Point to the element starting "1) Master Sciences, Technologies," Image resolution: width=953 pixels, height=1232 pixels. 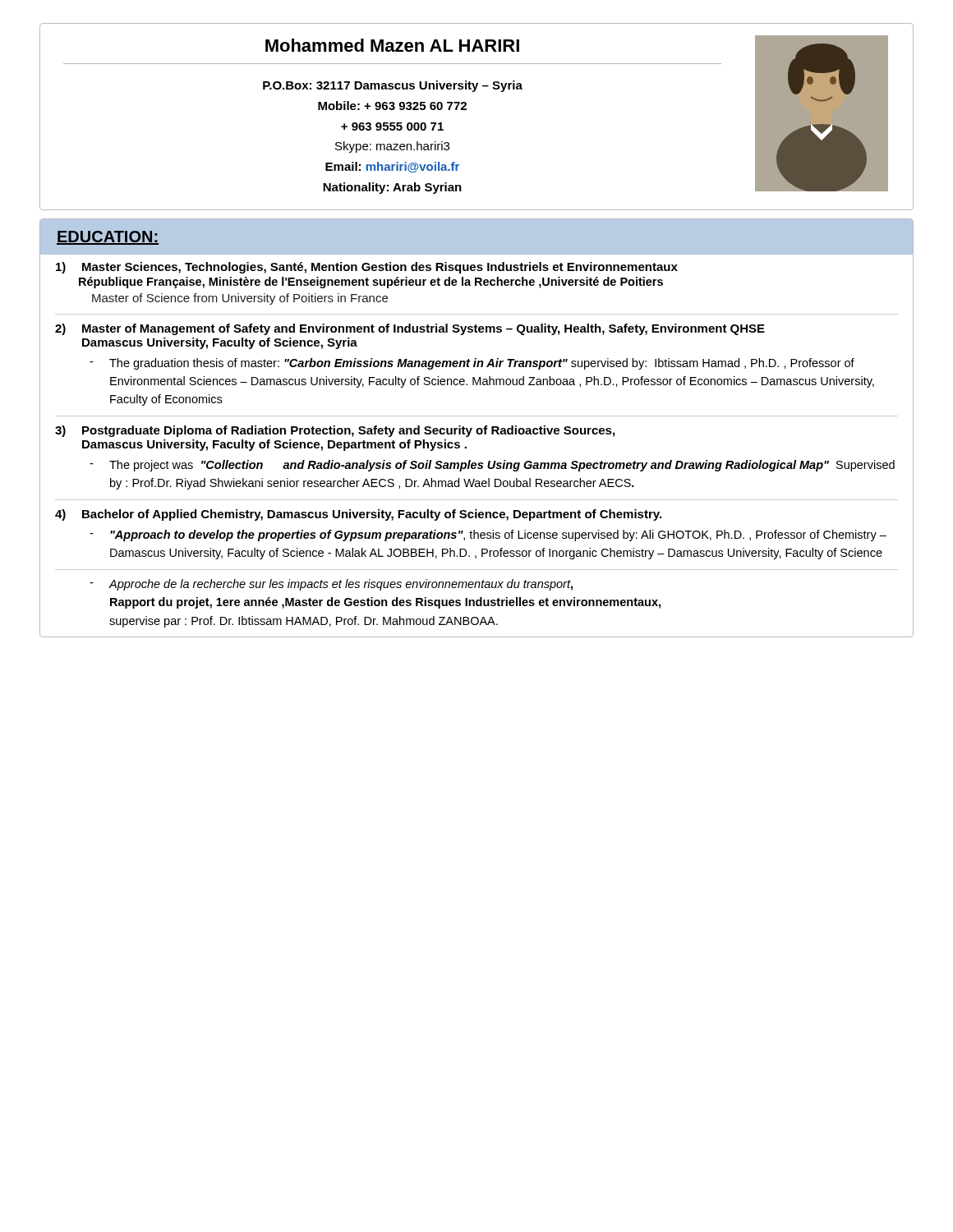pos(476,282)
